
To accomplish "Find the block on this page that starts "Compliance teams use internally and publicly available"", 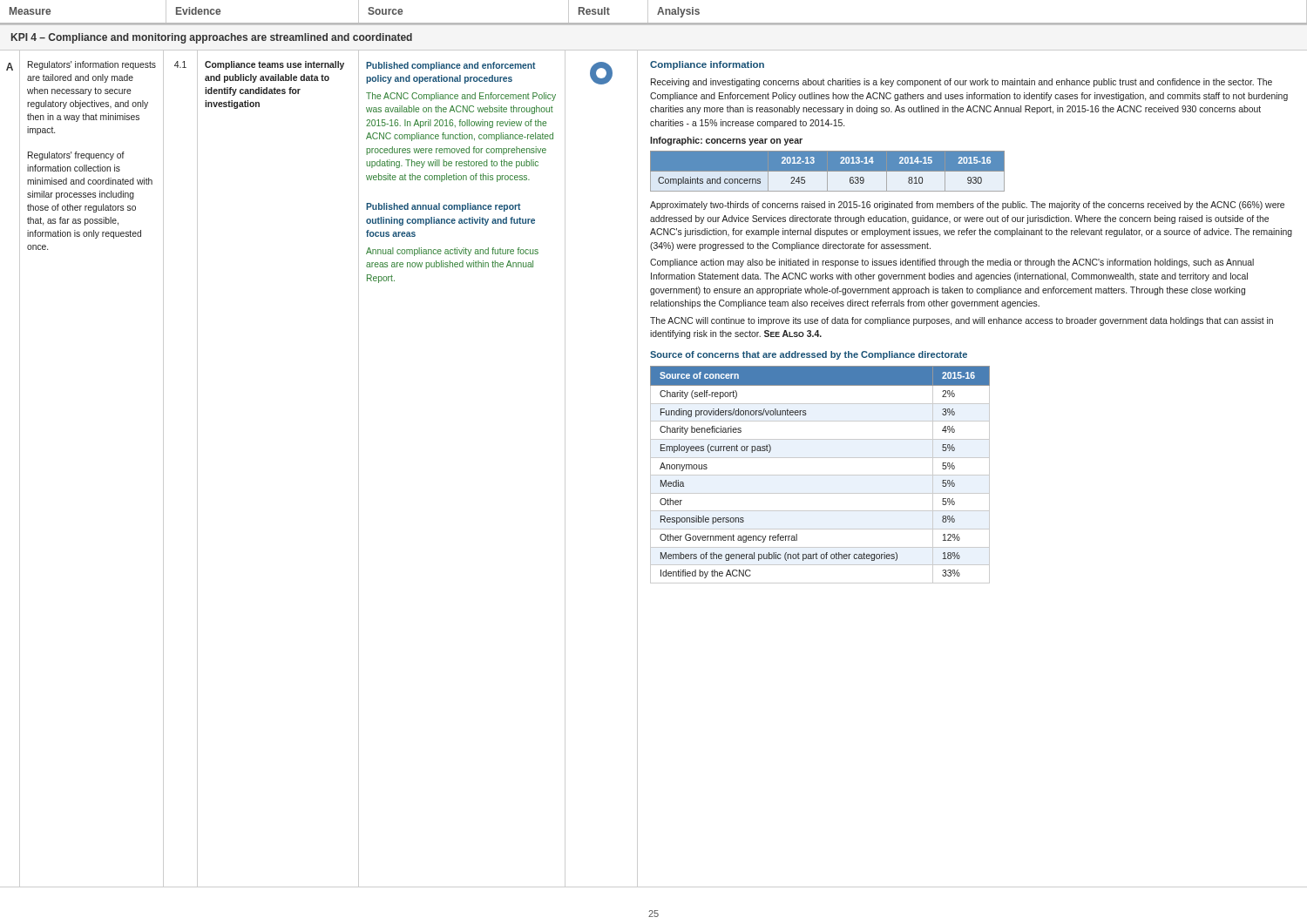I will 275,84.
